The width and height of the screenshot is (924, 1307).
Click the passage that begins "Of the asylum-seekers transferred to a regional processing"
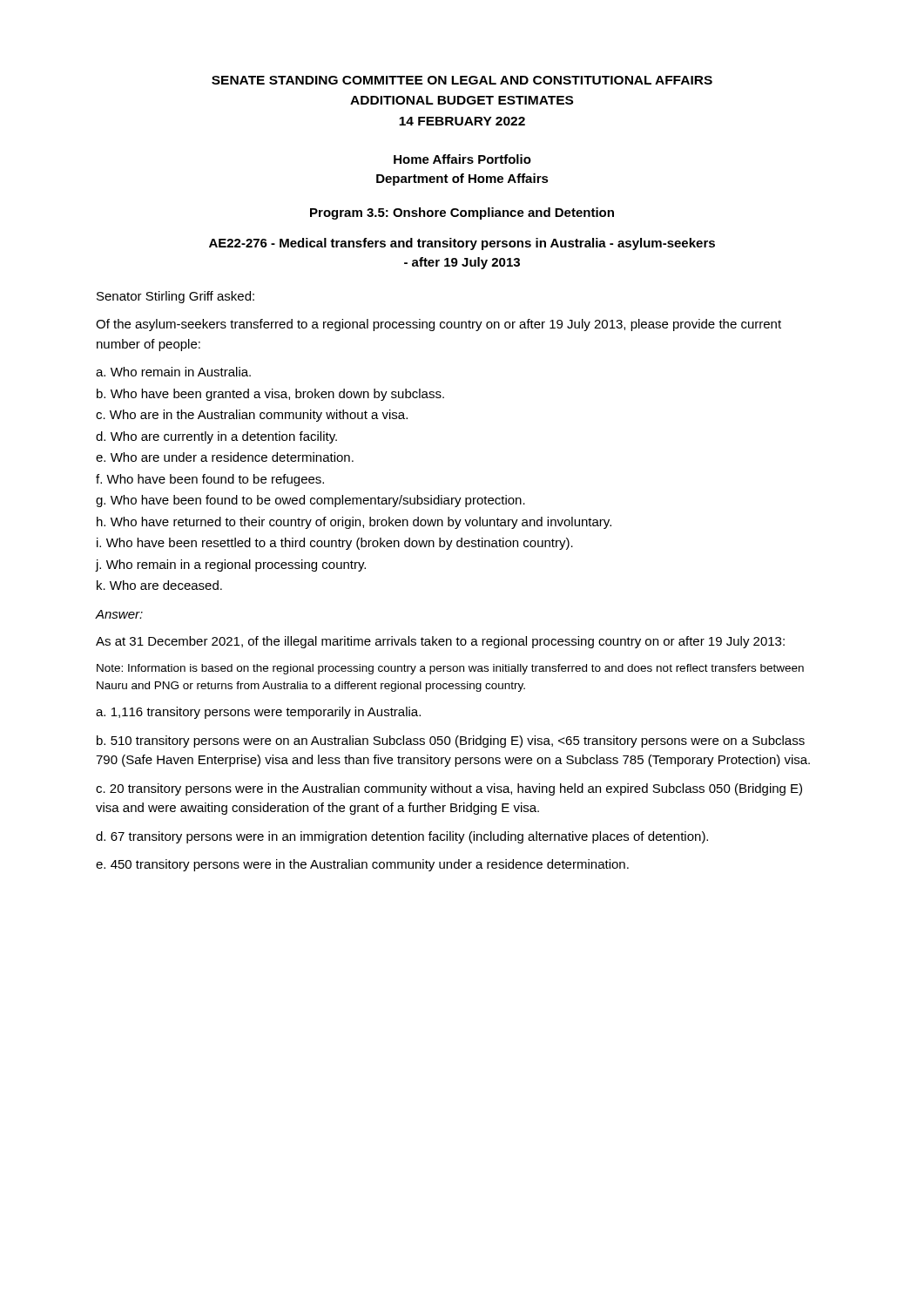pos(439,334)
